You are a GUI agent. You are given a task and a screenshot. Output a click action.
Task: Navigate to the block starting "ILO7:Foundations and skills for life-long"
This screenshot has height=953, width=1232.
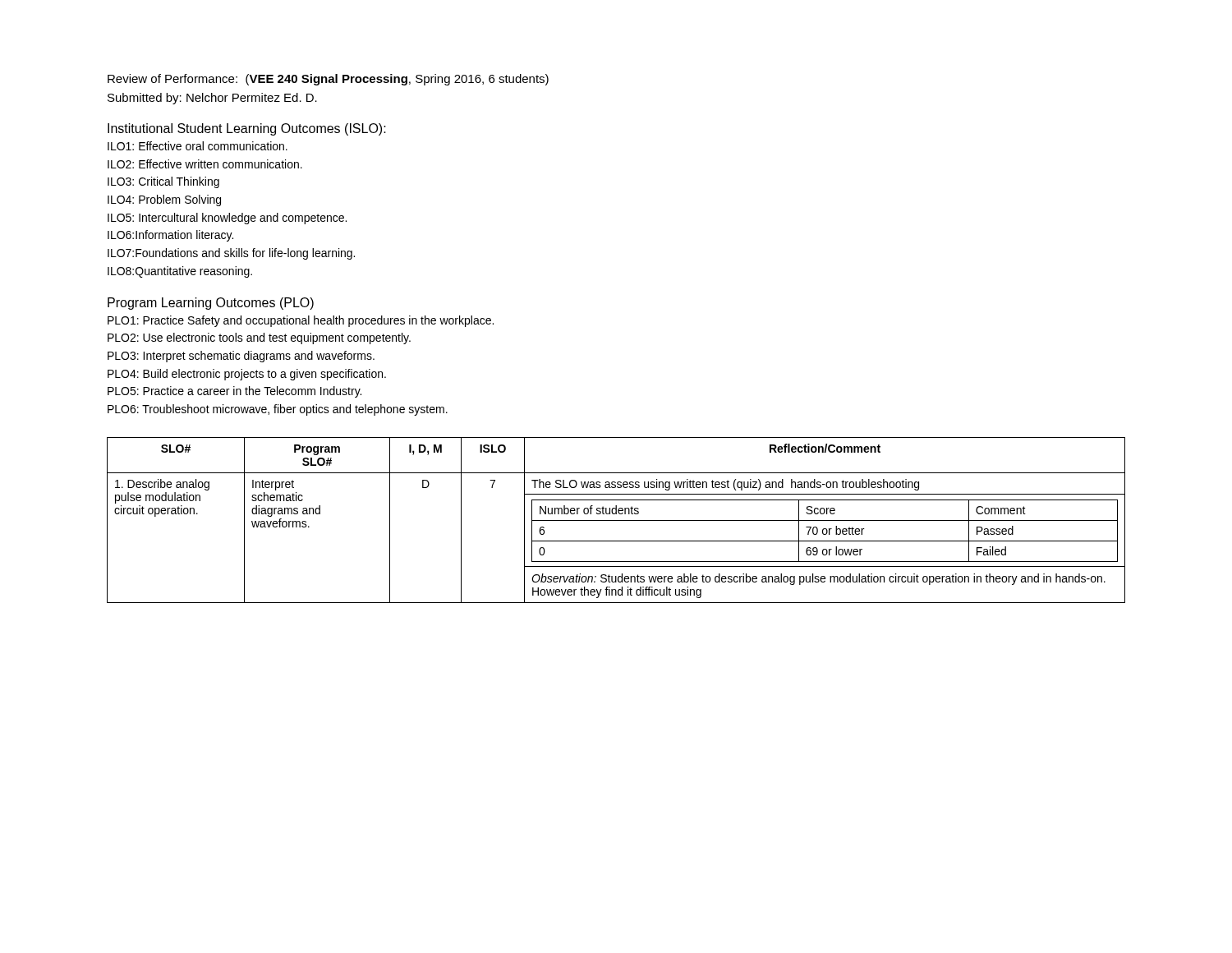point(231,253)
